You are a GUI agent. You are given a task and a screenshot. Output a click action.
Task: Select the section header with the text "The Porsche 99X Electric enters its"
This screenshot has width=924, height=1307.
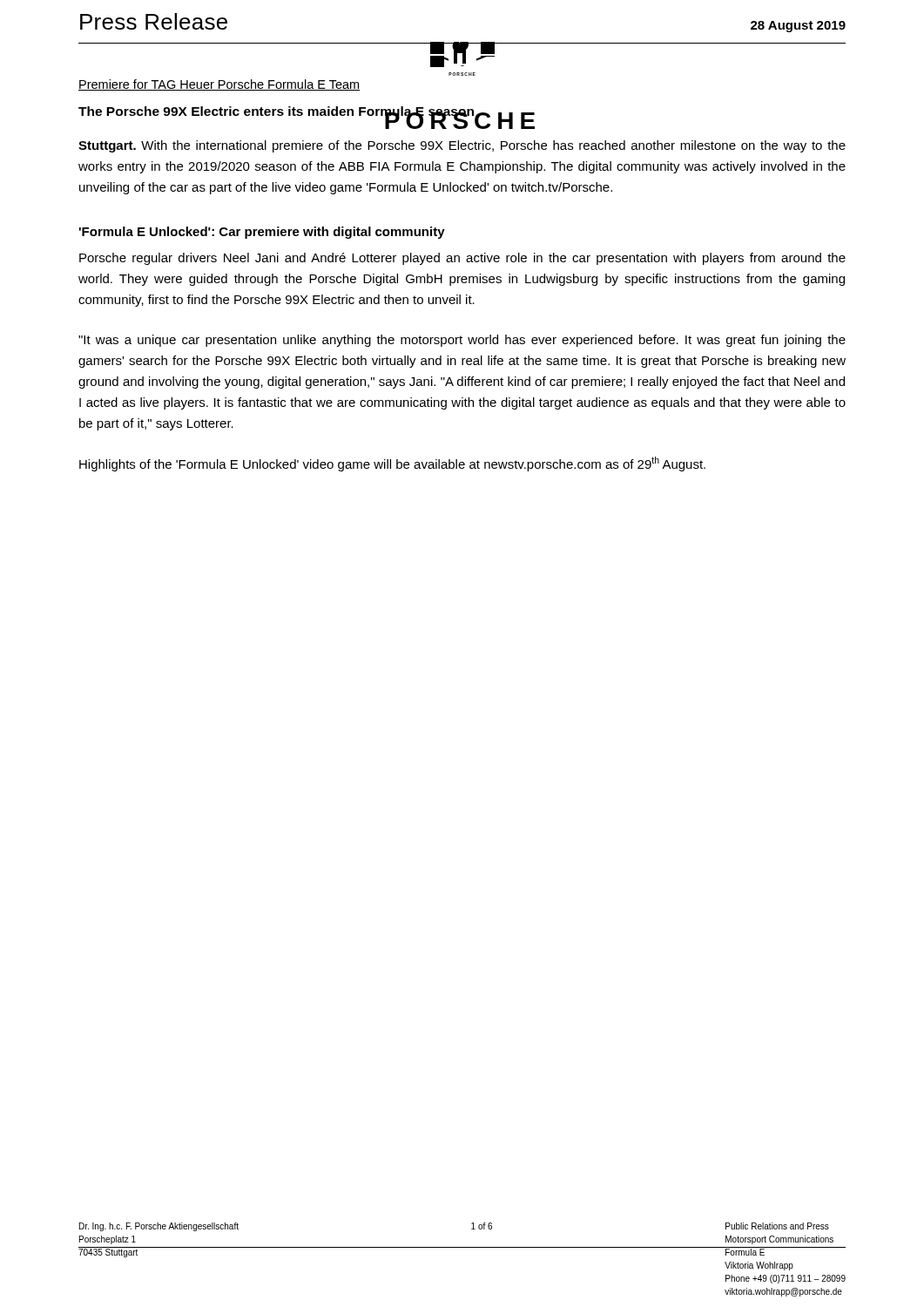[x=276, y=111]
